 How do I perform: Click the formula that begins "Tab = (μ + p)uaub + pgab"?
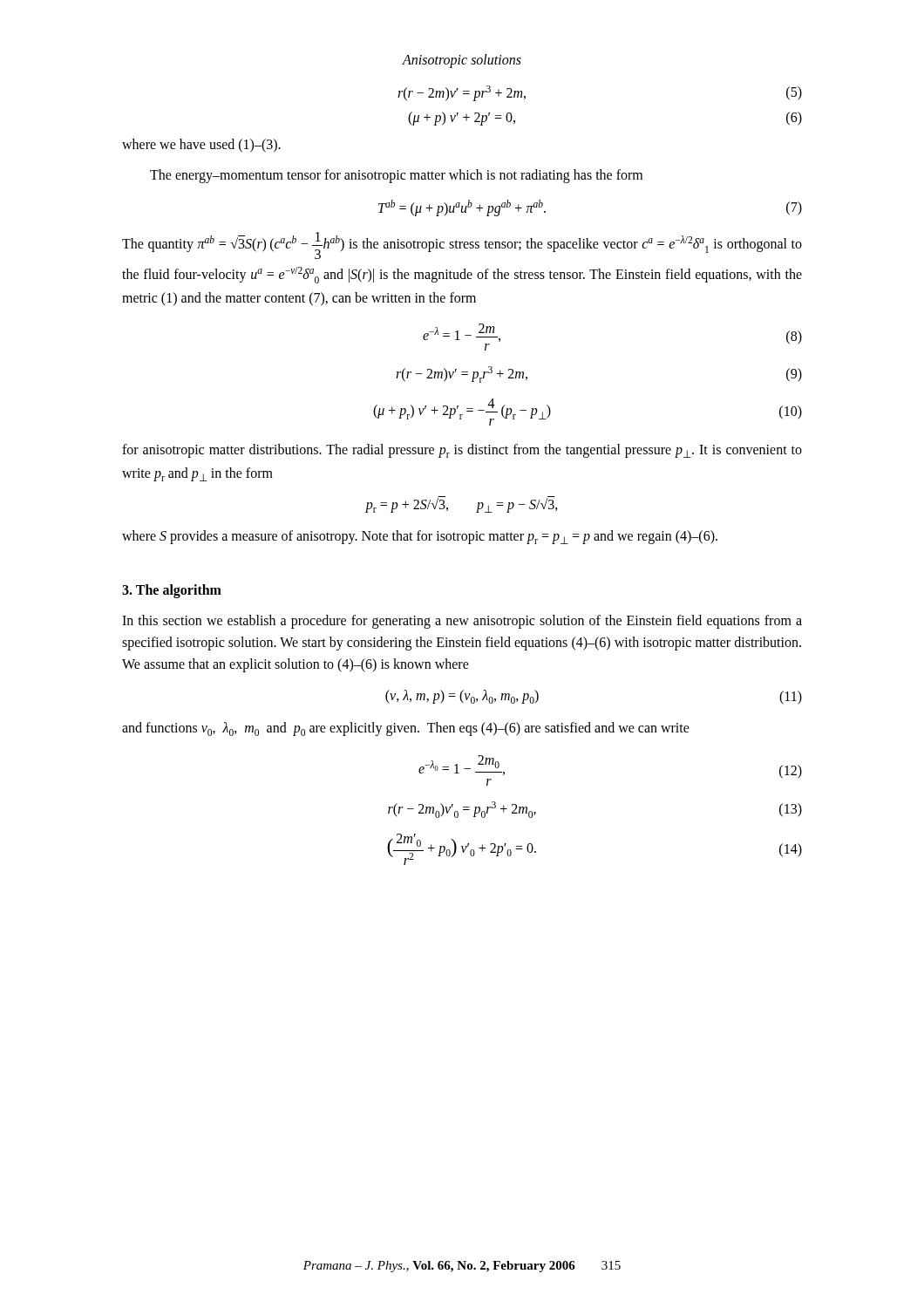tap(462, 208)
